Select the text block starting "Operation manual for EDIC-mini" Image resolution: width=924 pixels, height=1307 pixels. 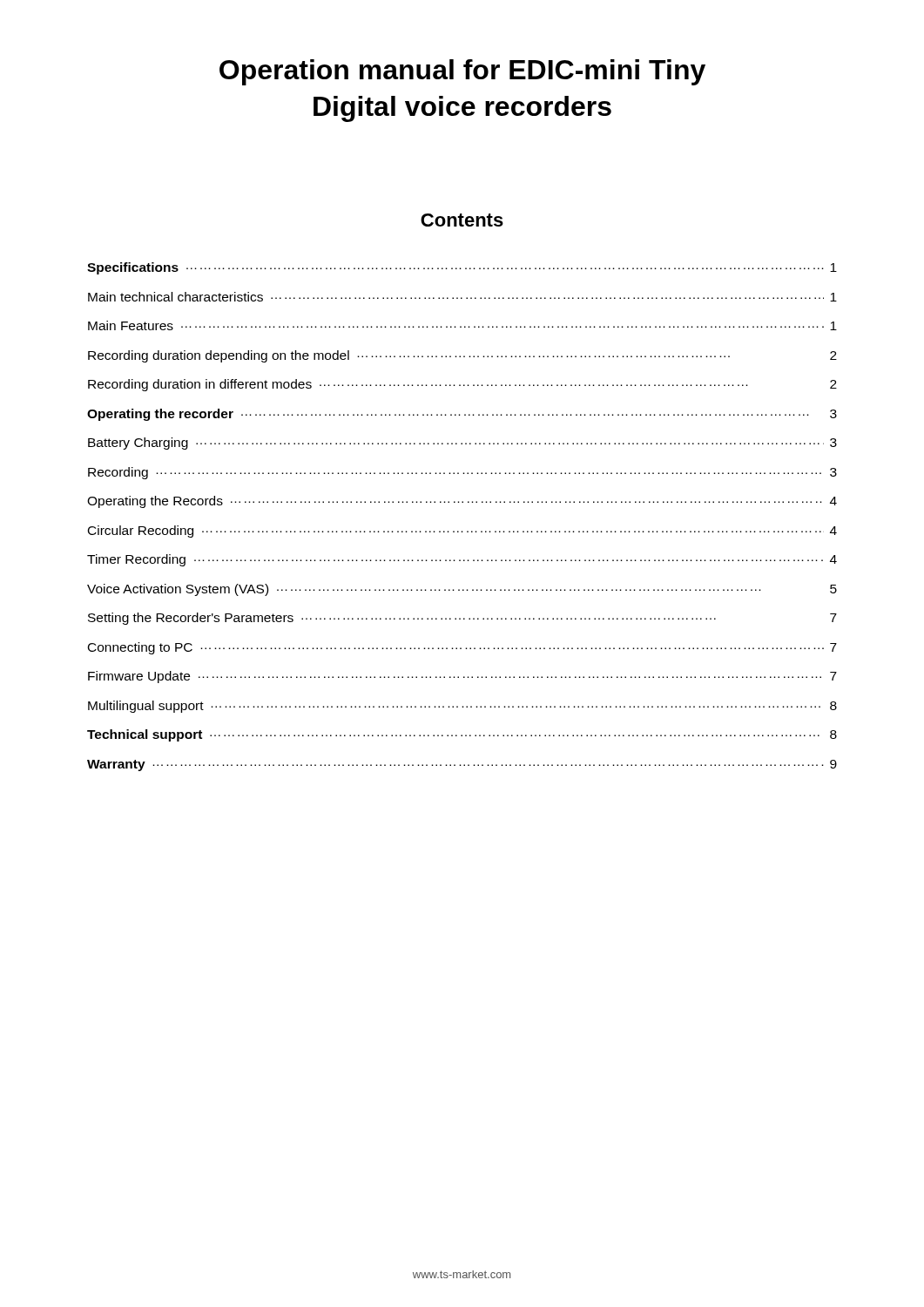click(x=462, y=89)
